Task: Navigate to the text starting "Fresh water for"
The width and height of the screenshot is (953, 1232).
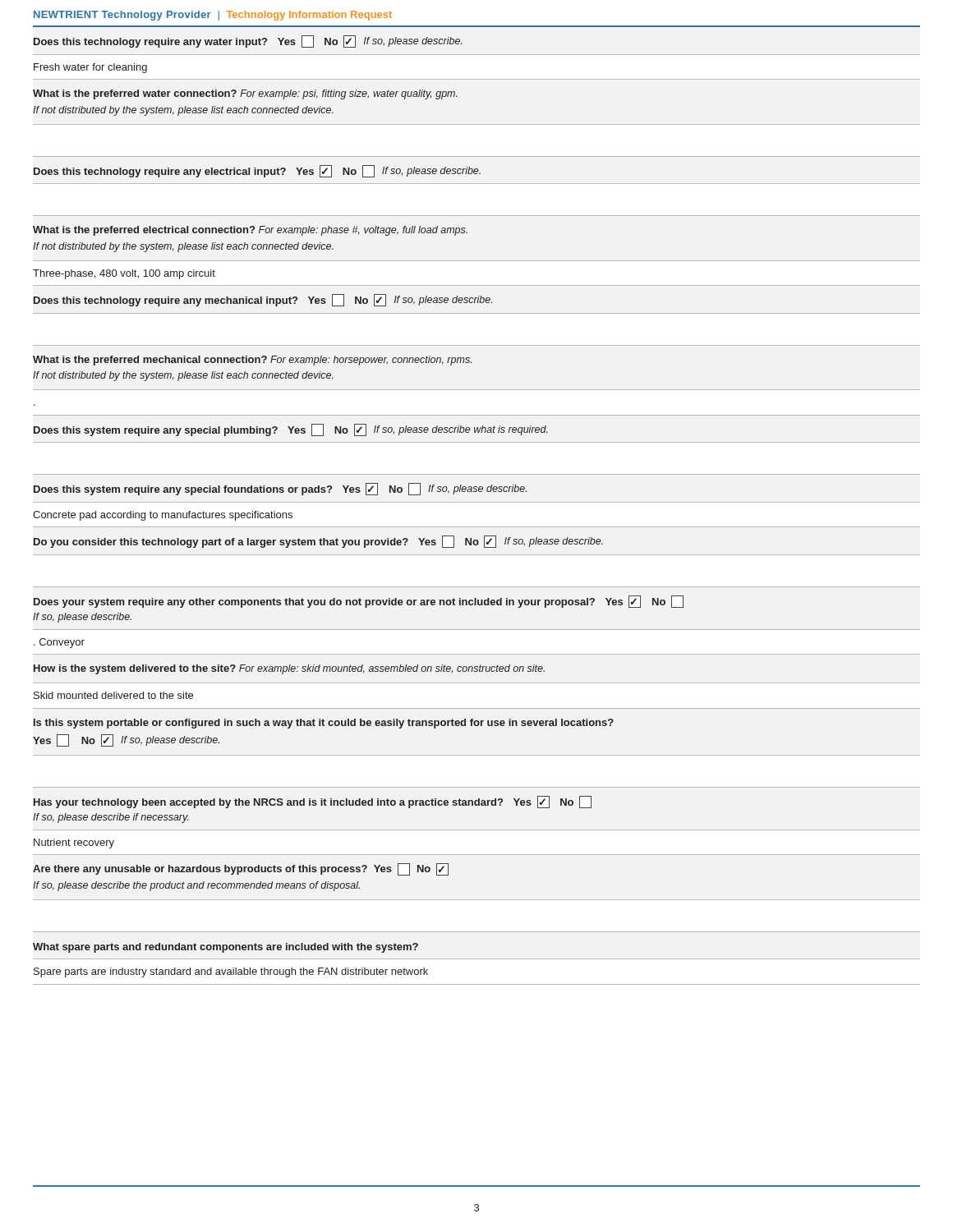Action: pyautogui.click(x=90, y=66)
